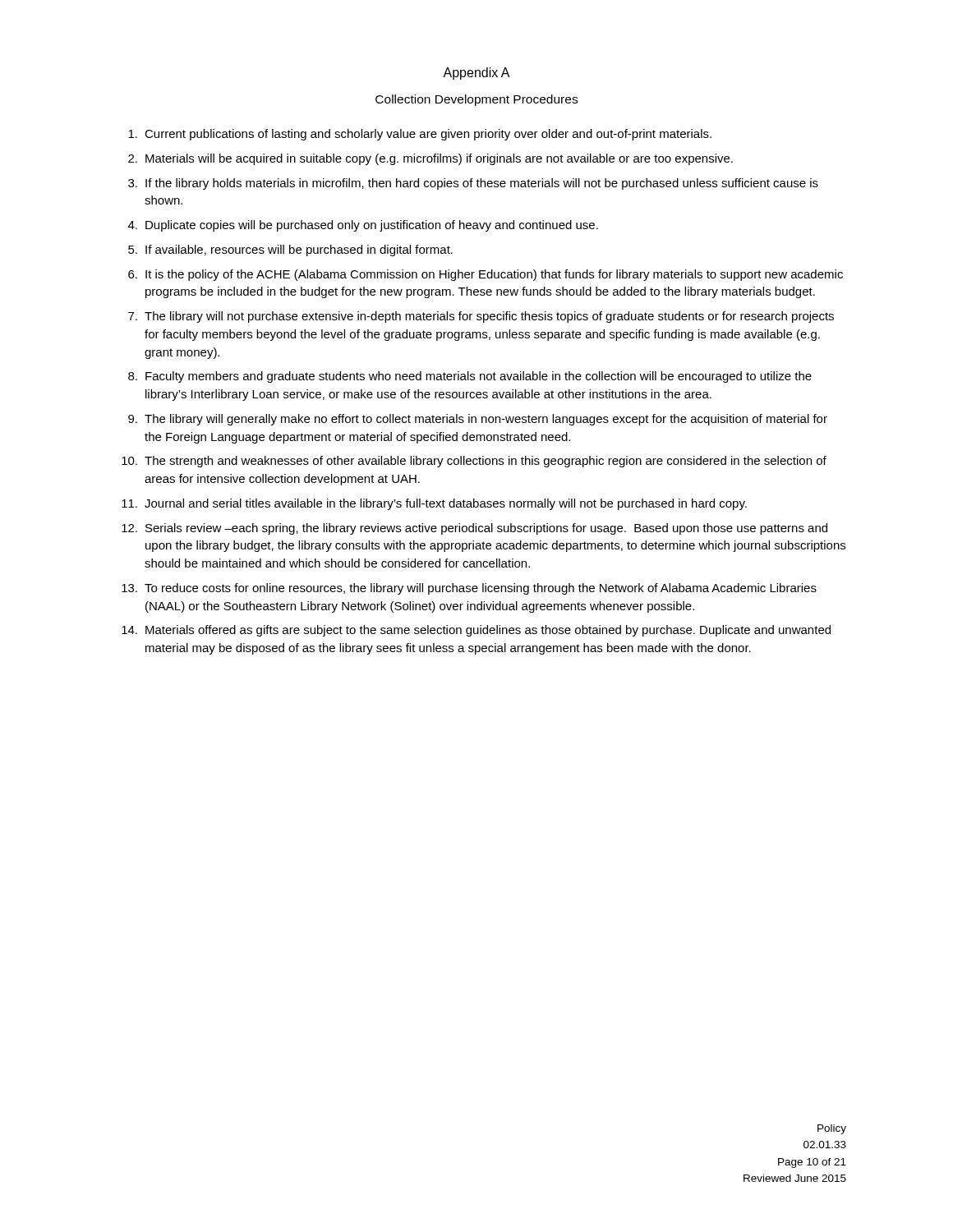Find the region starting "13. To reduce"
Viewport: 953px width, 1232px height.
click(x=476, y=597)
